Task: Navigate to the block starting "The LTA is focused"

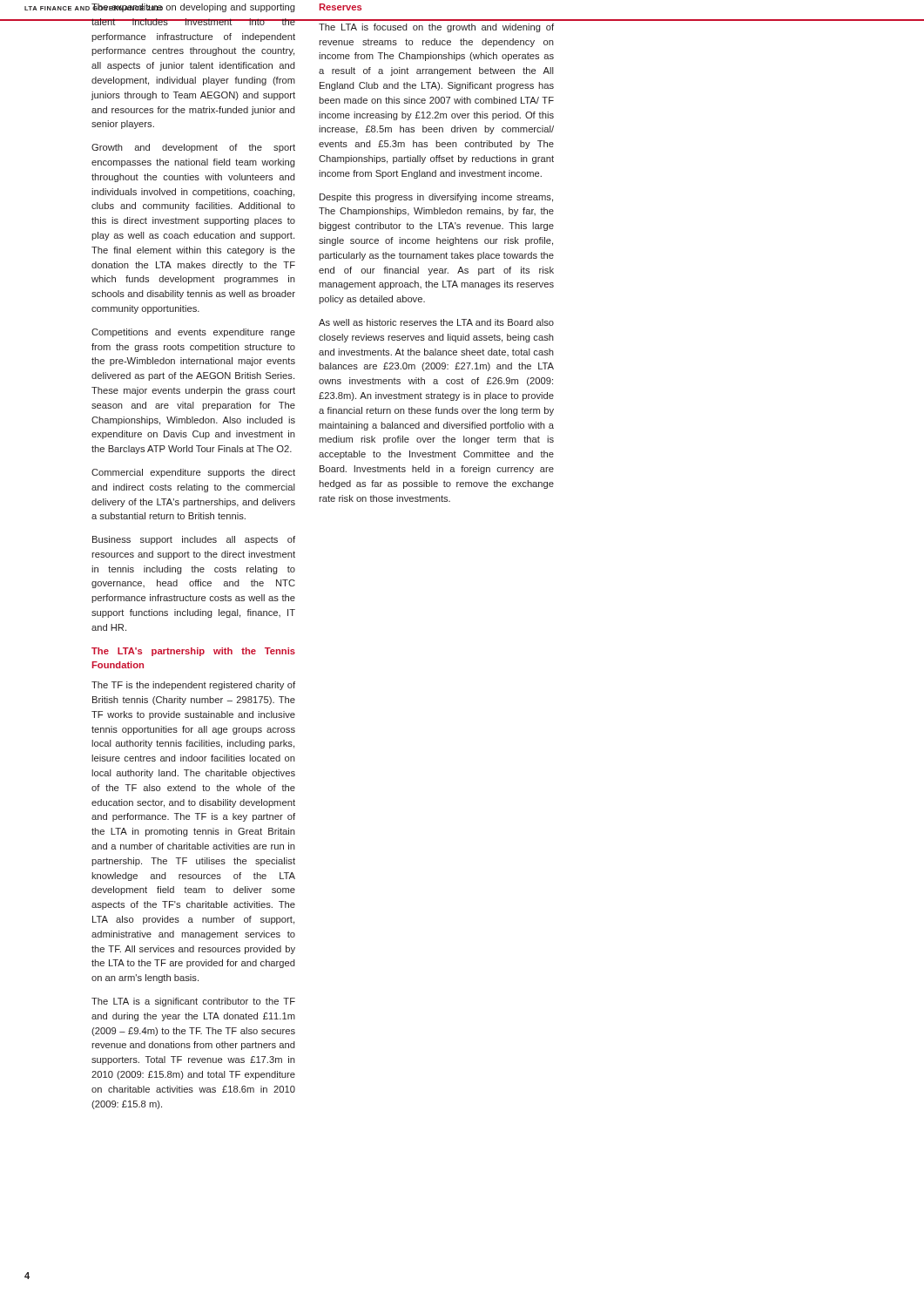Action: [436, 100]
